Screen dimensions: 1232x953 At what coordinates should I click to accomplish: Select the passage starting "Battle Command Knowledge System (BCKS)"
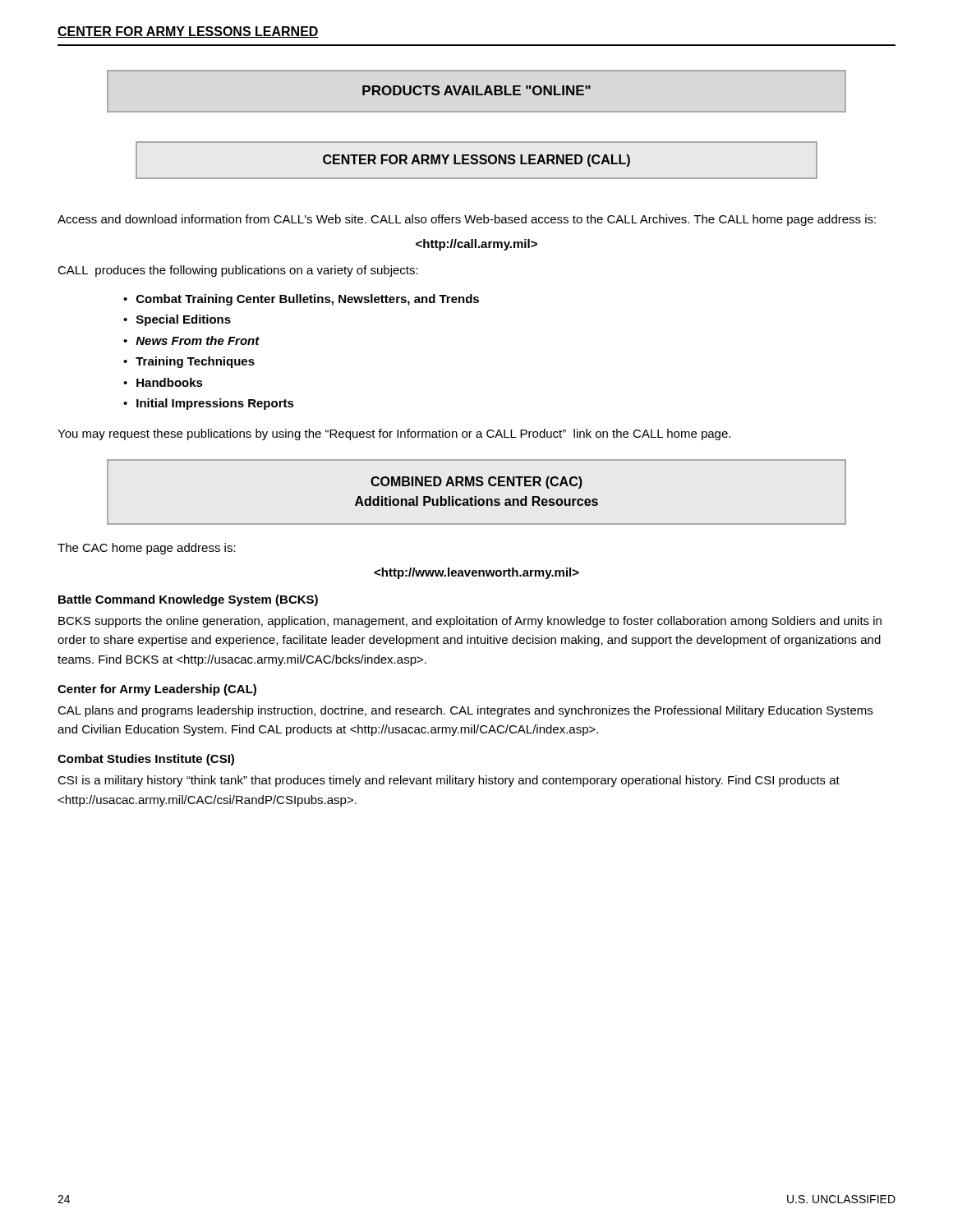188,599
